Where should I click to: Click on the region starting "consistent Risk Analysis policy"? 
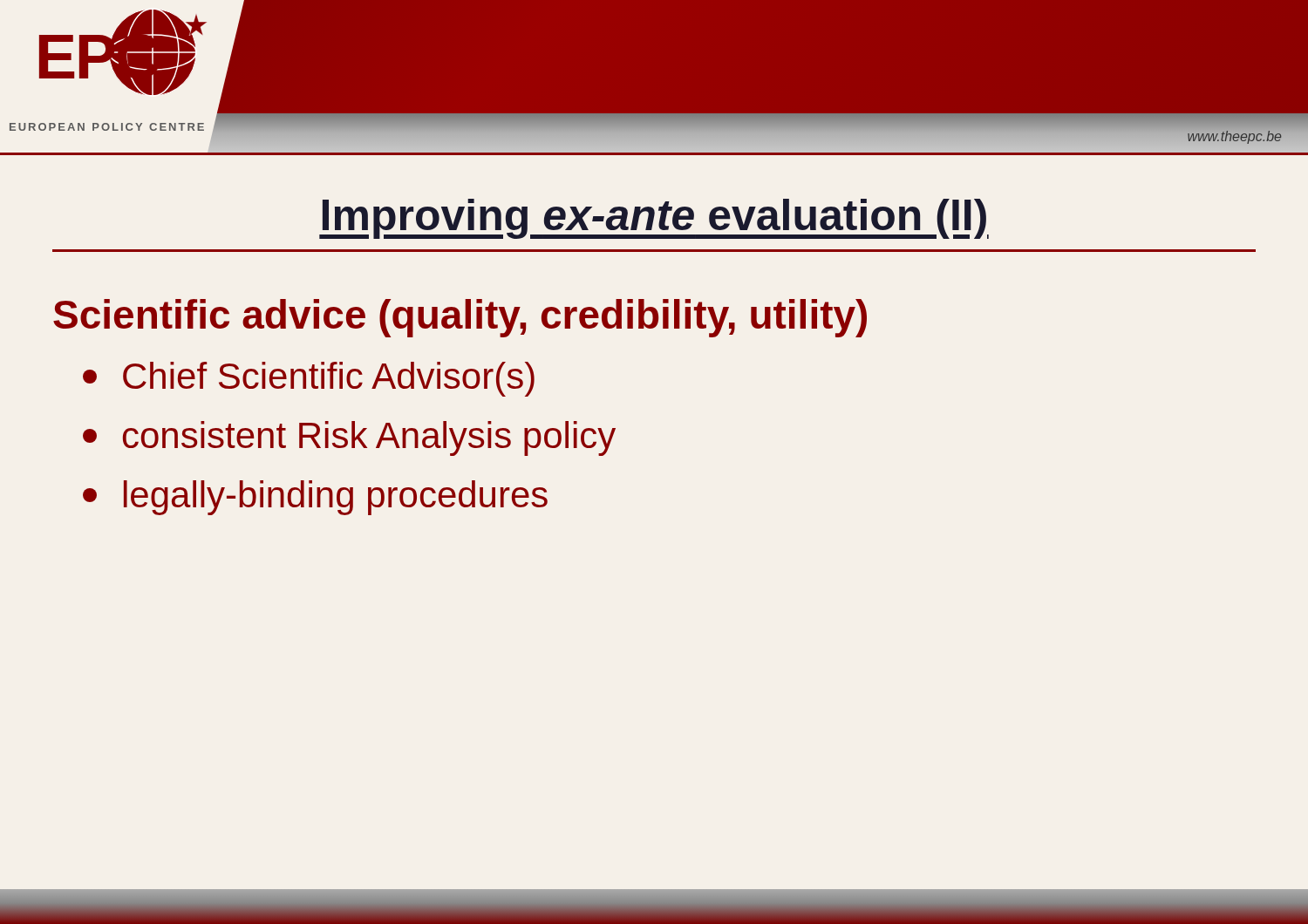349,436
